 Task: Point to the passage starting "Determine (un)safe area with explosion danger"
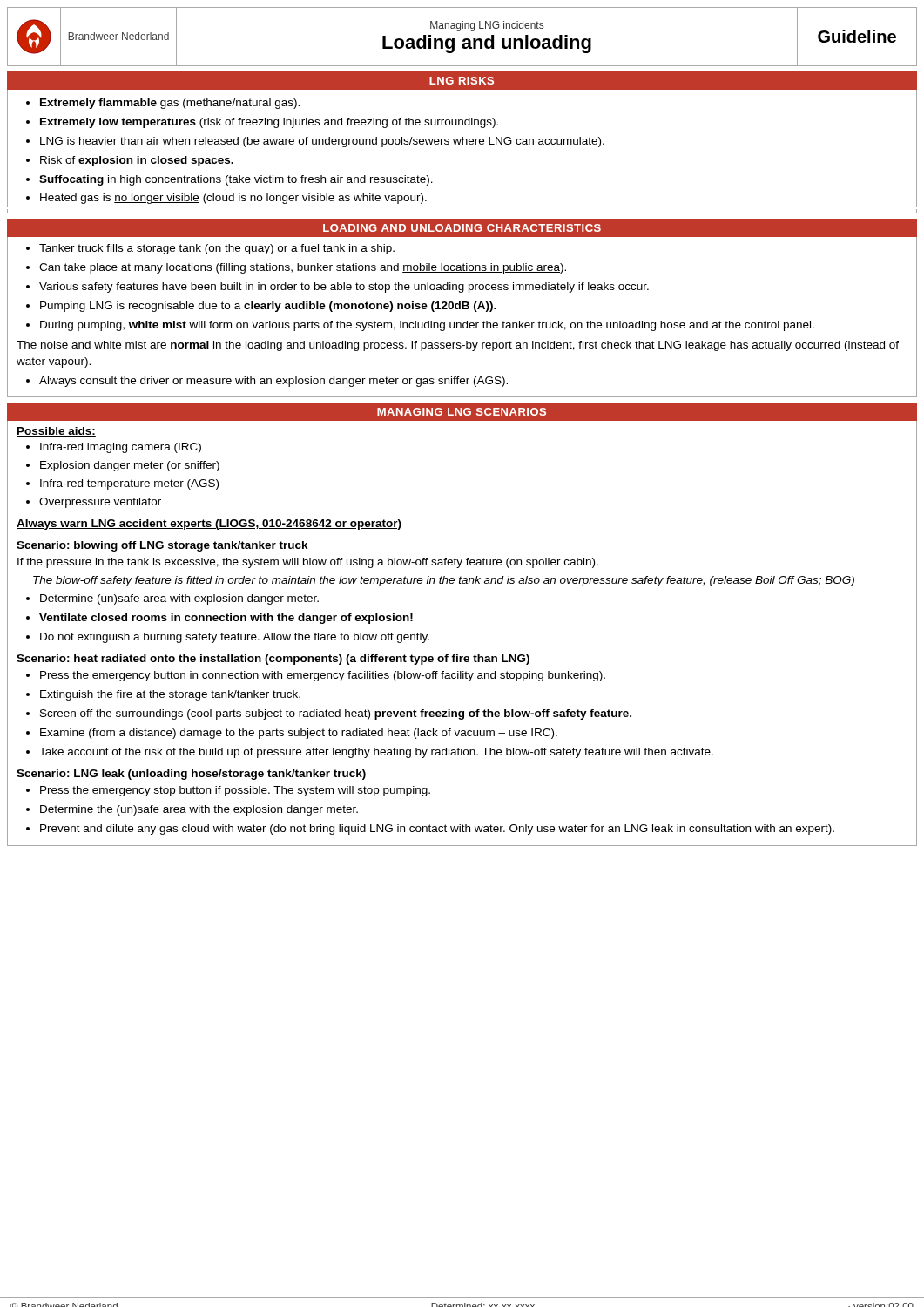[179, 598]
